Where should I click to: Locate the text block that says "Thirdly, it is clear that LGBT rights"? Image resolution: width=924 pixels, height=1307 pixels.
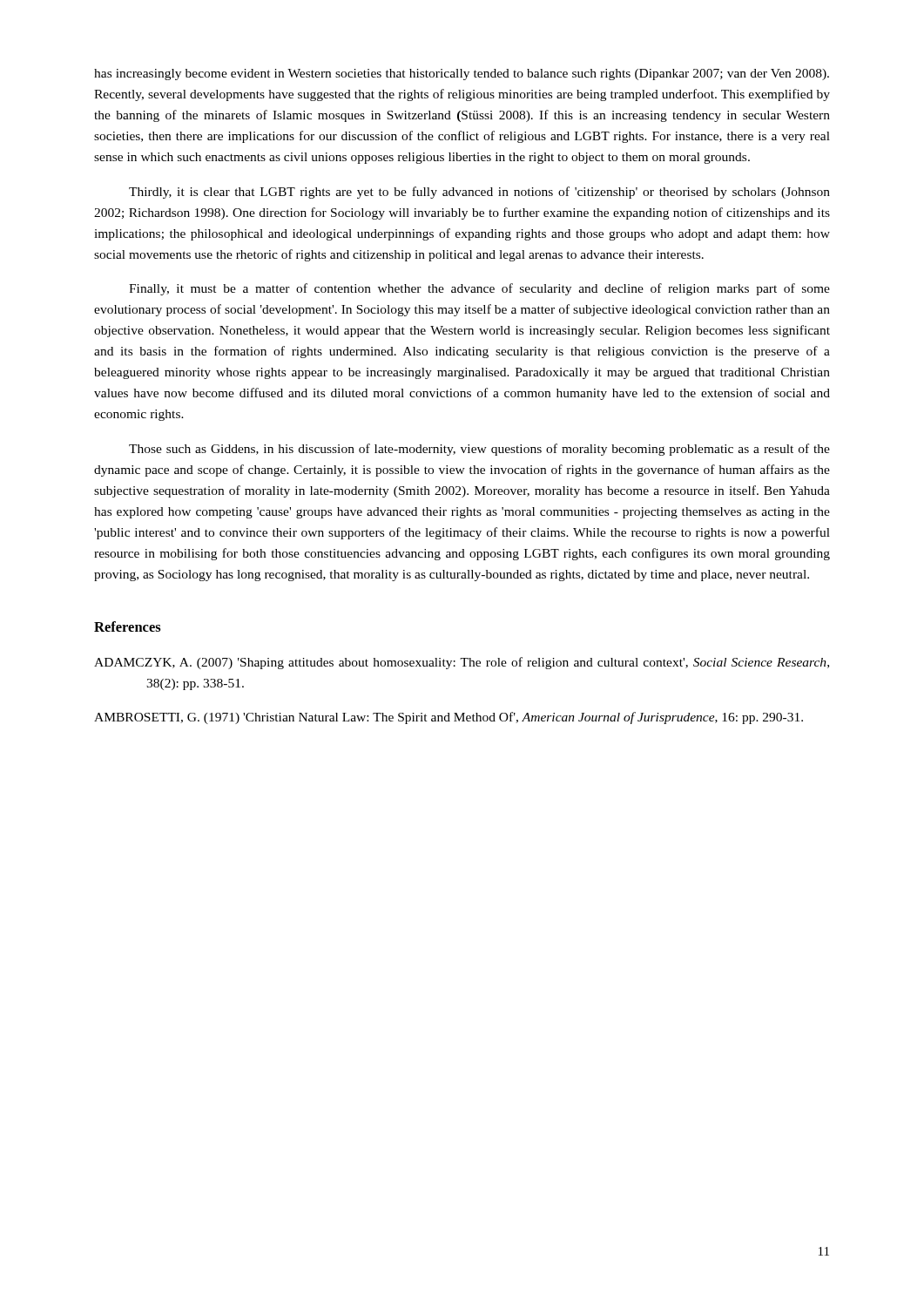462,222
